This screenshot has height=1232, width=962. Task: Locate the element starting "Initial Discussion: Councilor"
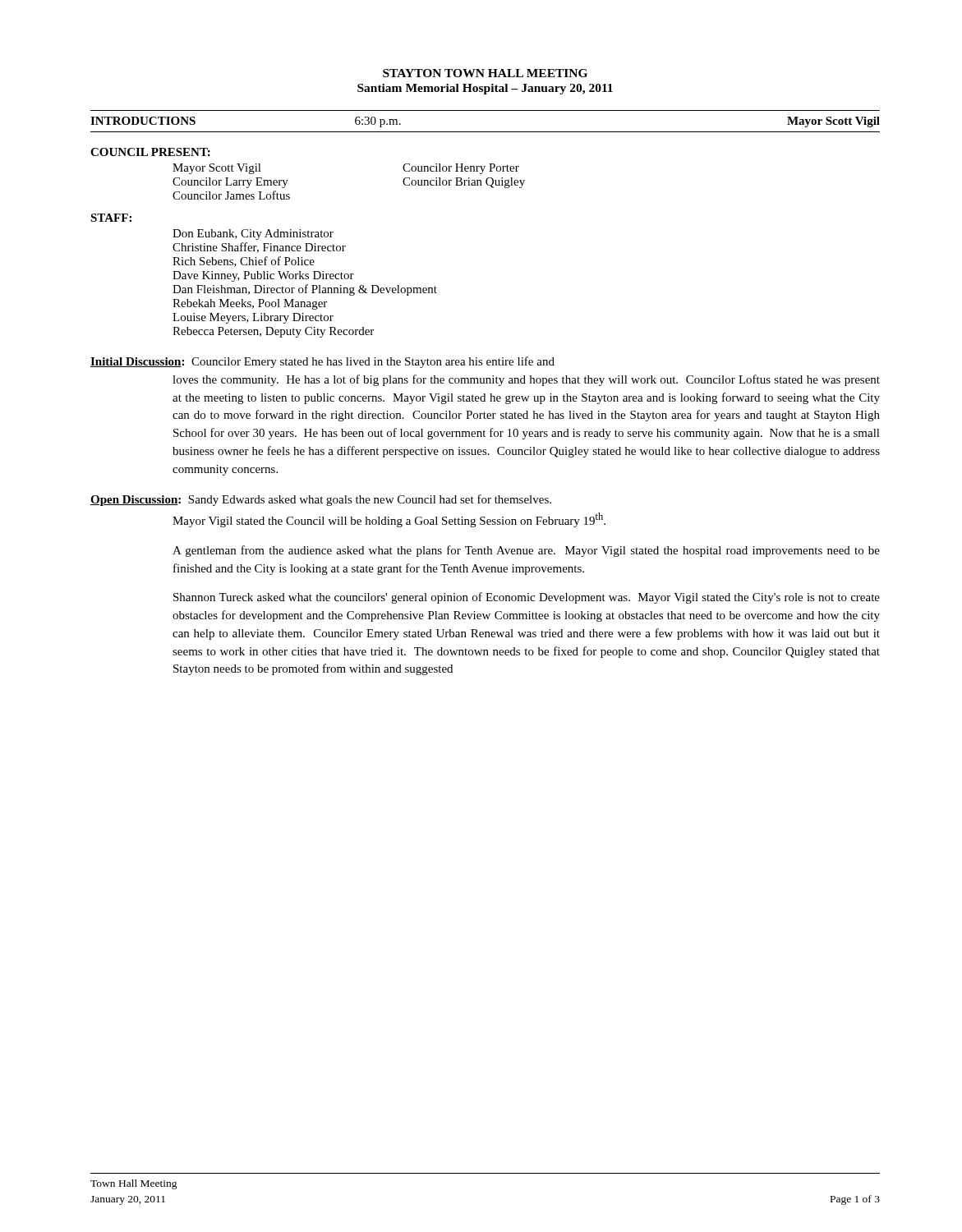pos(485,416)
